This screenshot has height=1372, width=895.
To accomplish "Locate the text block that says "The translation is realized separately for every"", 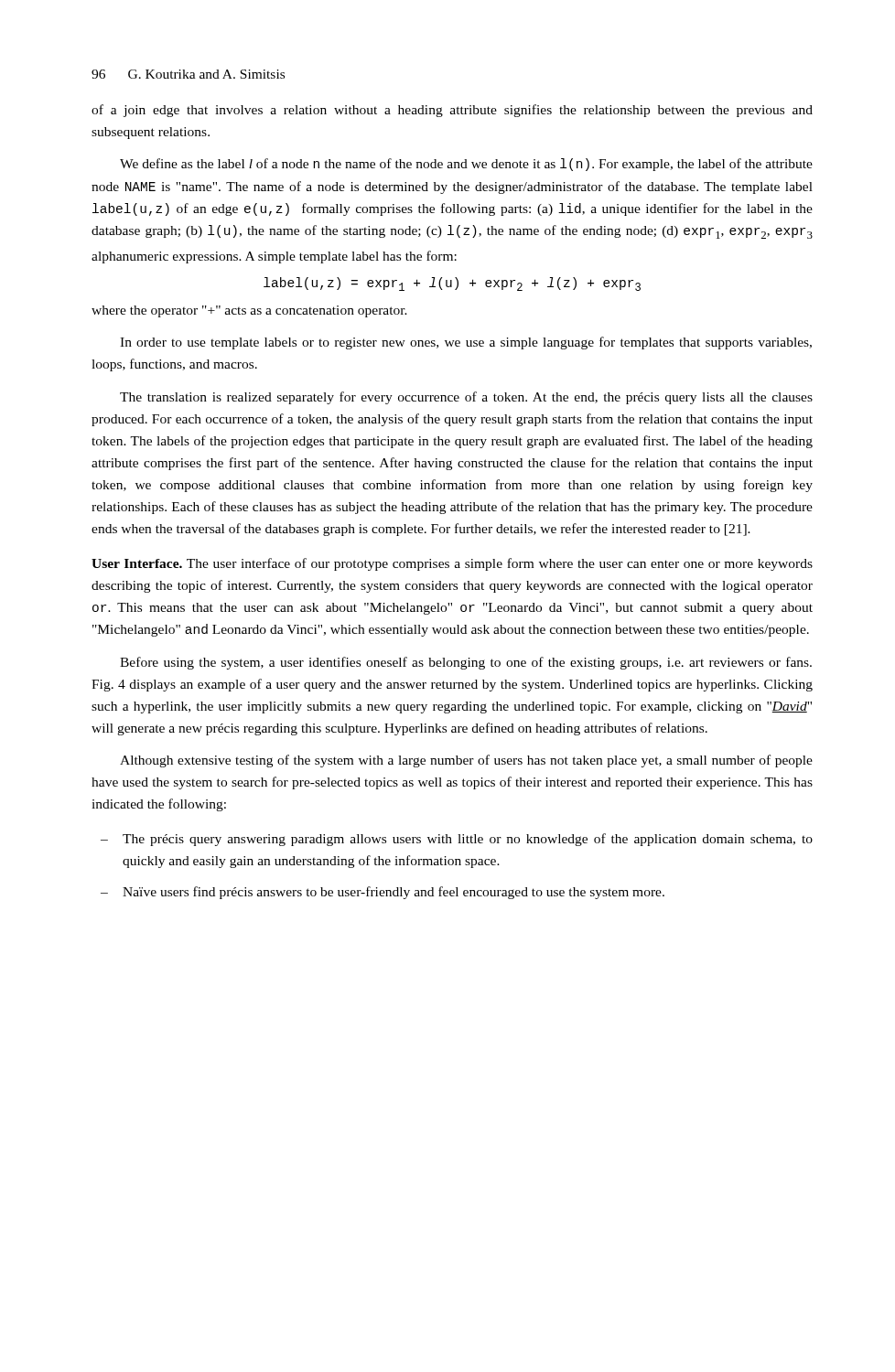I will coord(452,462).
